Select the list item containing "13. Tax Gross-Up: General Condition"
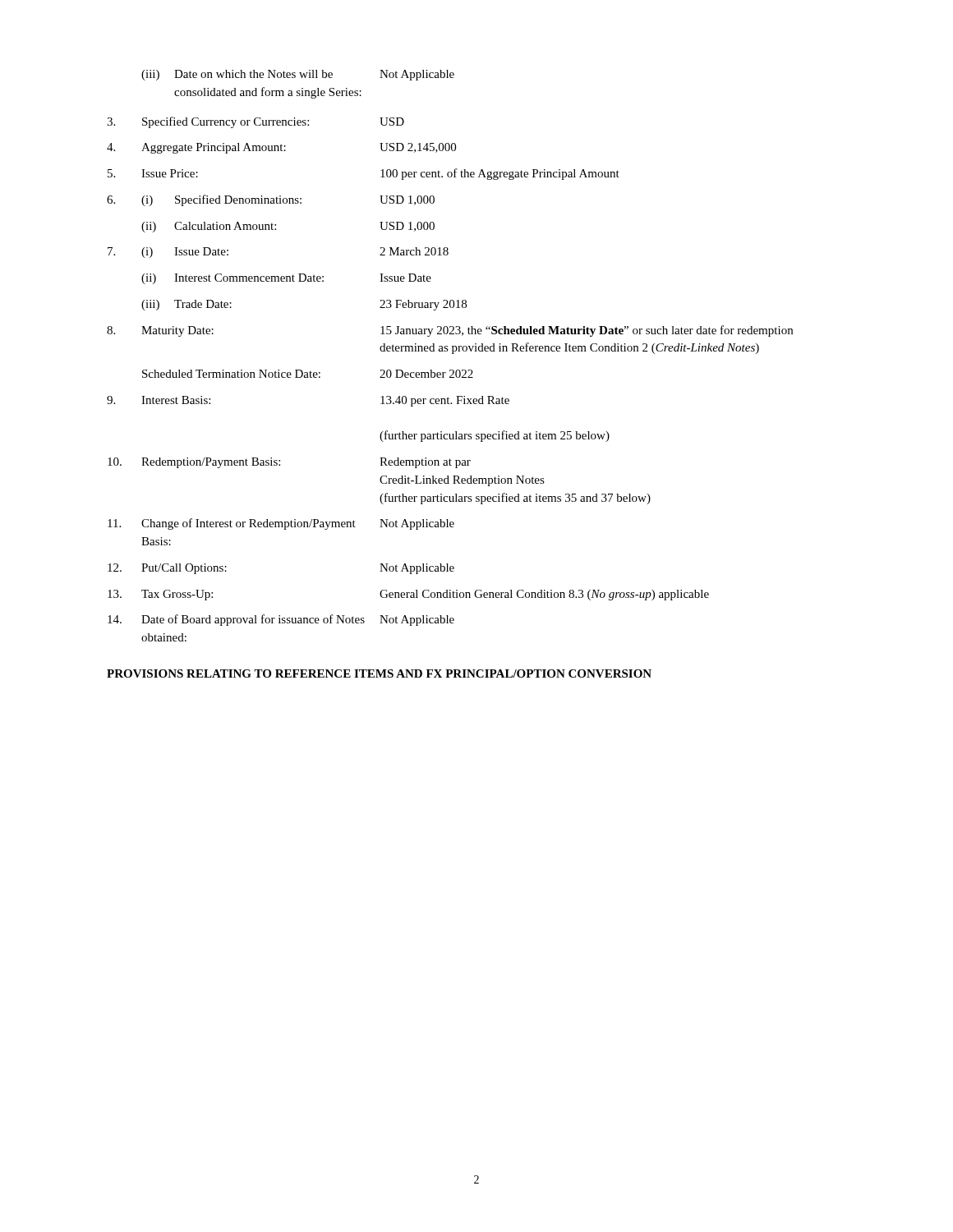This screenshot has width=953, height=1232. point(476,594)
